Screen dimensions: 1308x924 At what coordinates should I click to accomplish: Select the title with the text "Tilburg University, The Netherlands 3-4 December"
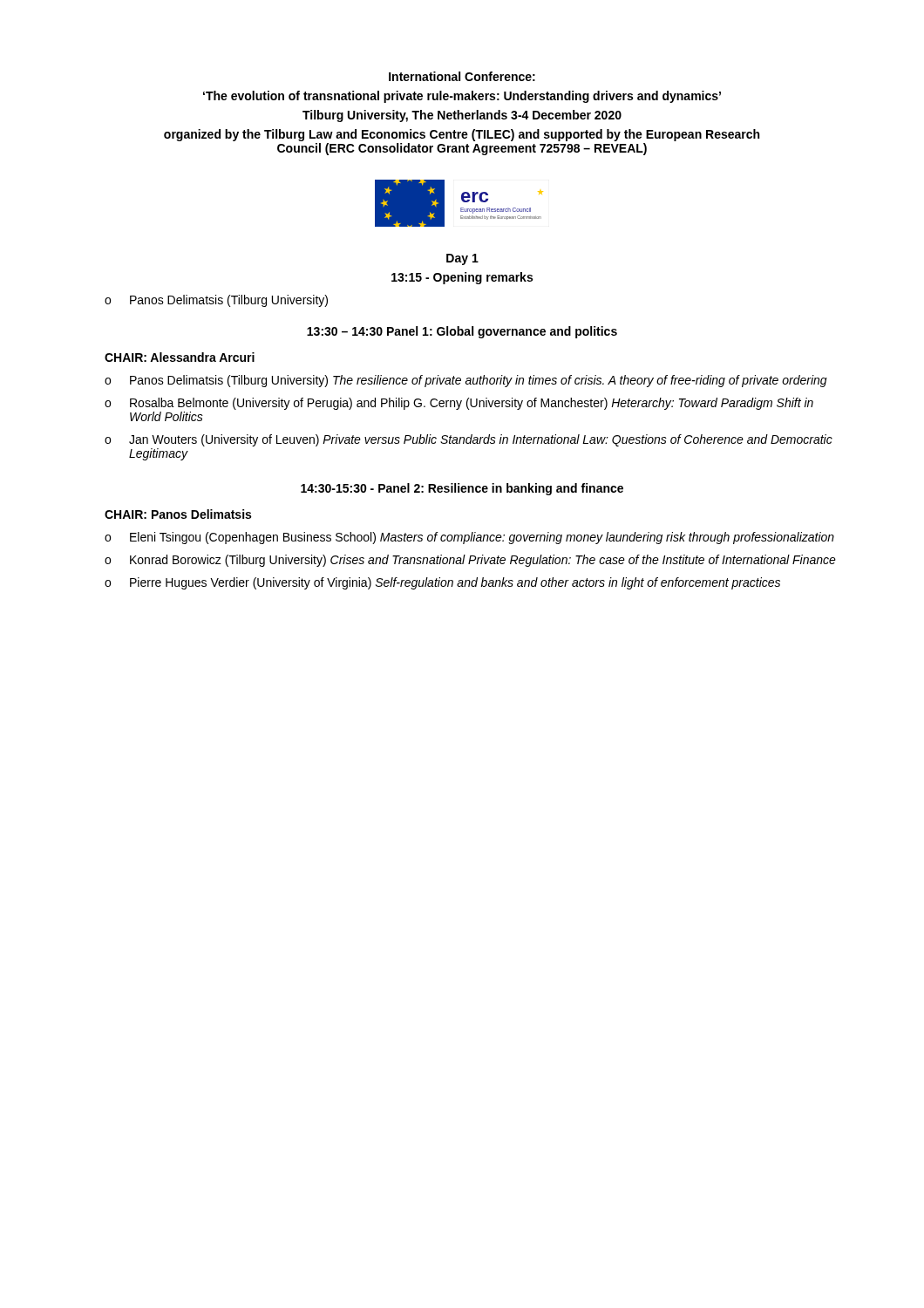(462, 115)
